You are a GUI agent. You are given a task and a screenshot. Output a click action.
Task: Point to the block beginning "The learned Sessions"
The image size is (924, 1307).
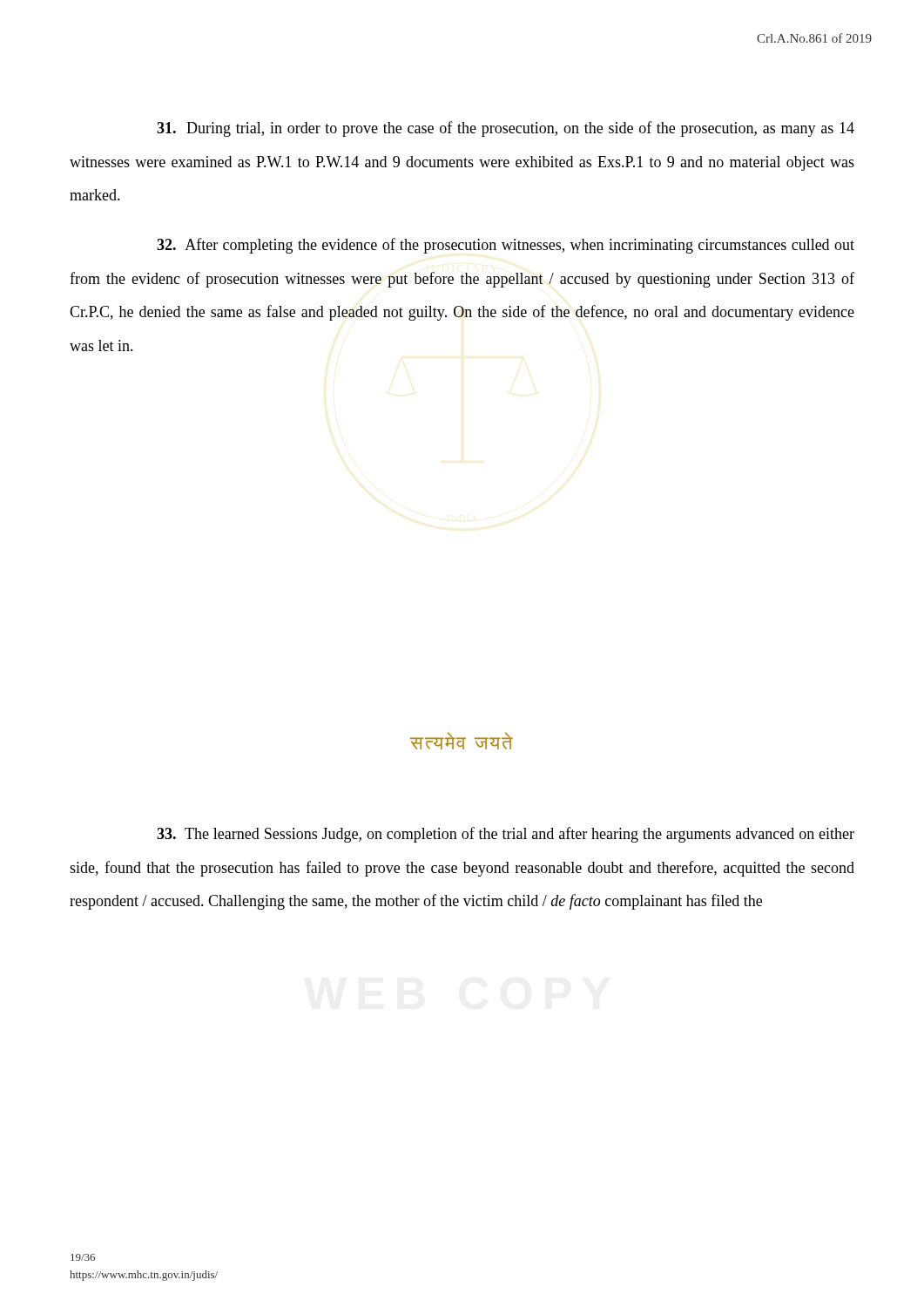[462, 868]
